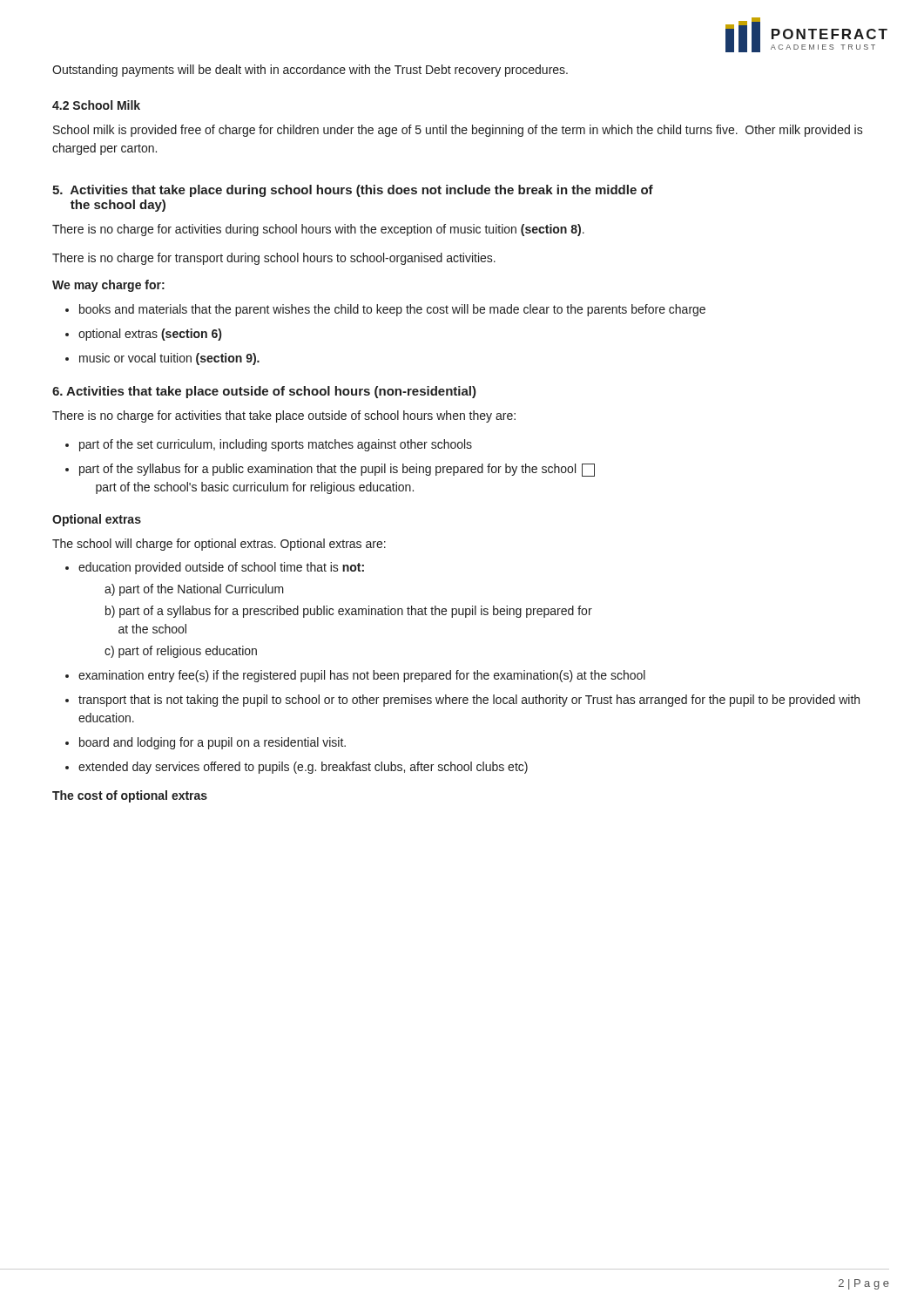This screenshot has height=1307, width=924.
Task: Navigate to the block starting "Optional extras"
Action: (97, 519)
